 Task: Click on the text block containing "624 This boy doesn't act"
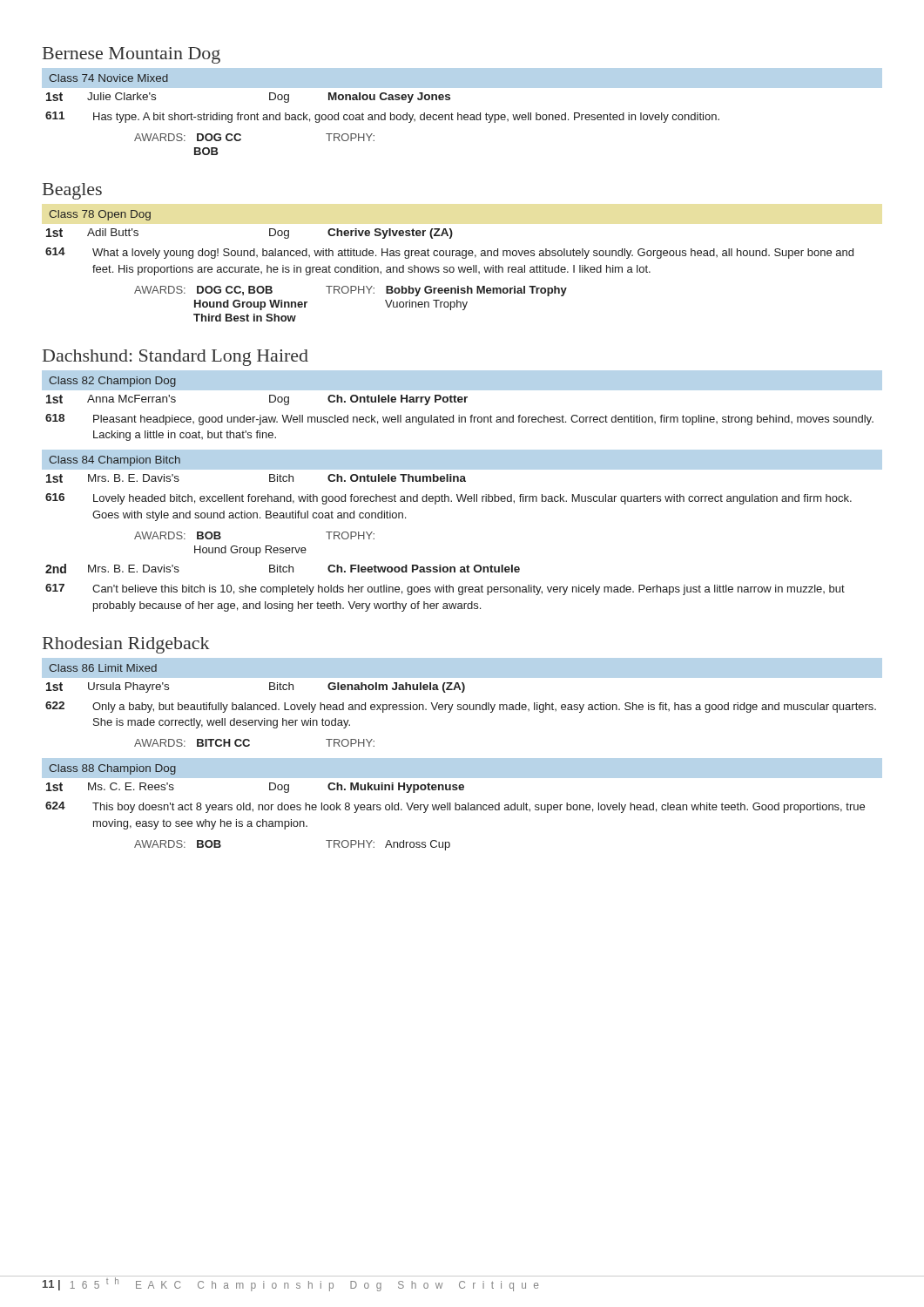[x=462, y=816]
